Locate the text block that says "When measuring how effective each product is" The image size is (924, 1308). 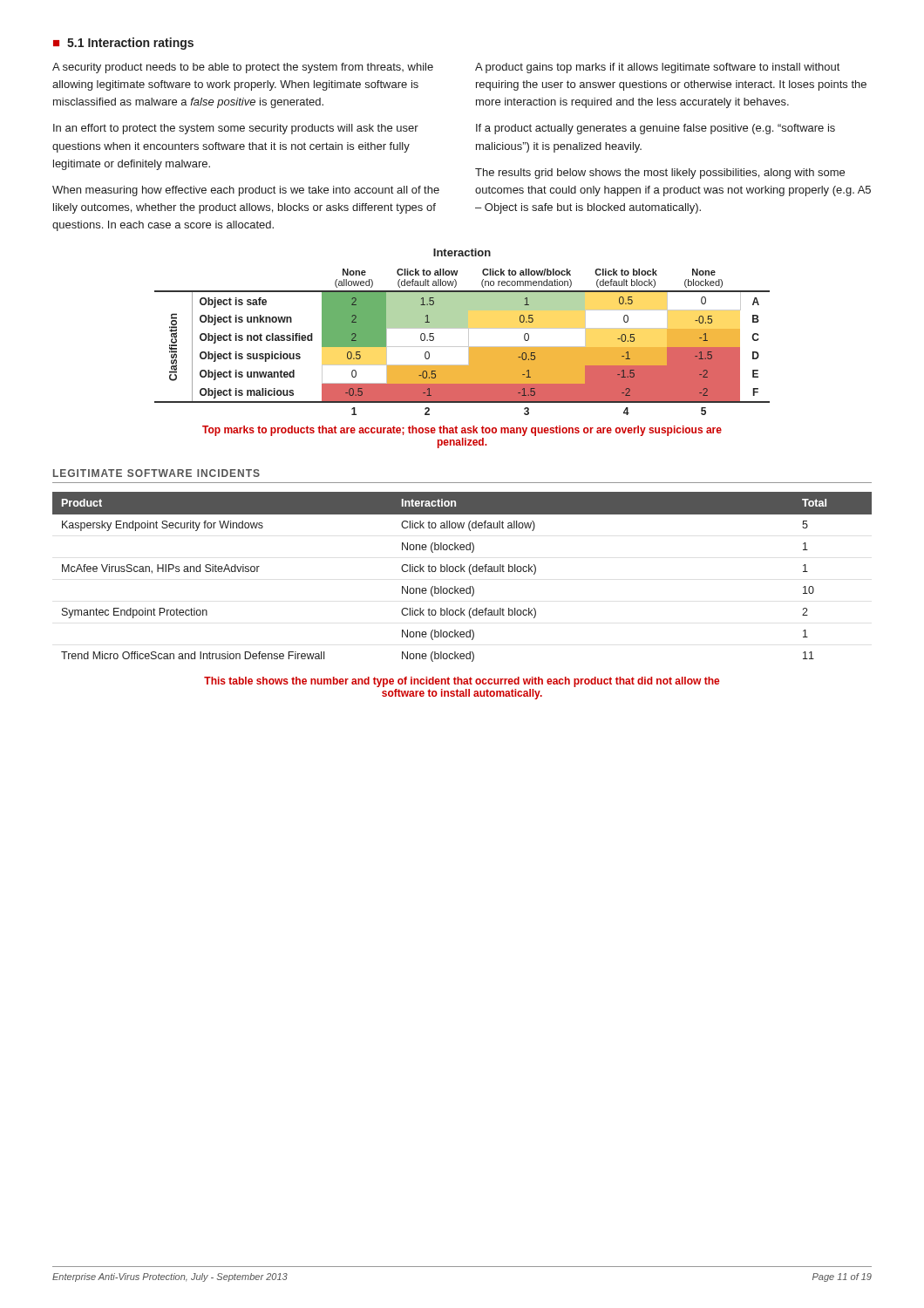point(246,207)
